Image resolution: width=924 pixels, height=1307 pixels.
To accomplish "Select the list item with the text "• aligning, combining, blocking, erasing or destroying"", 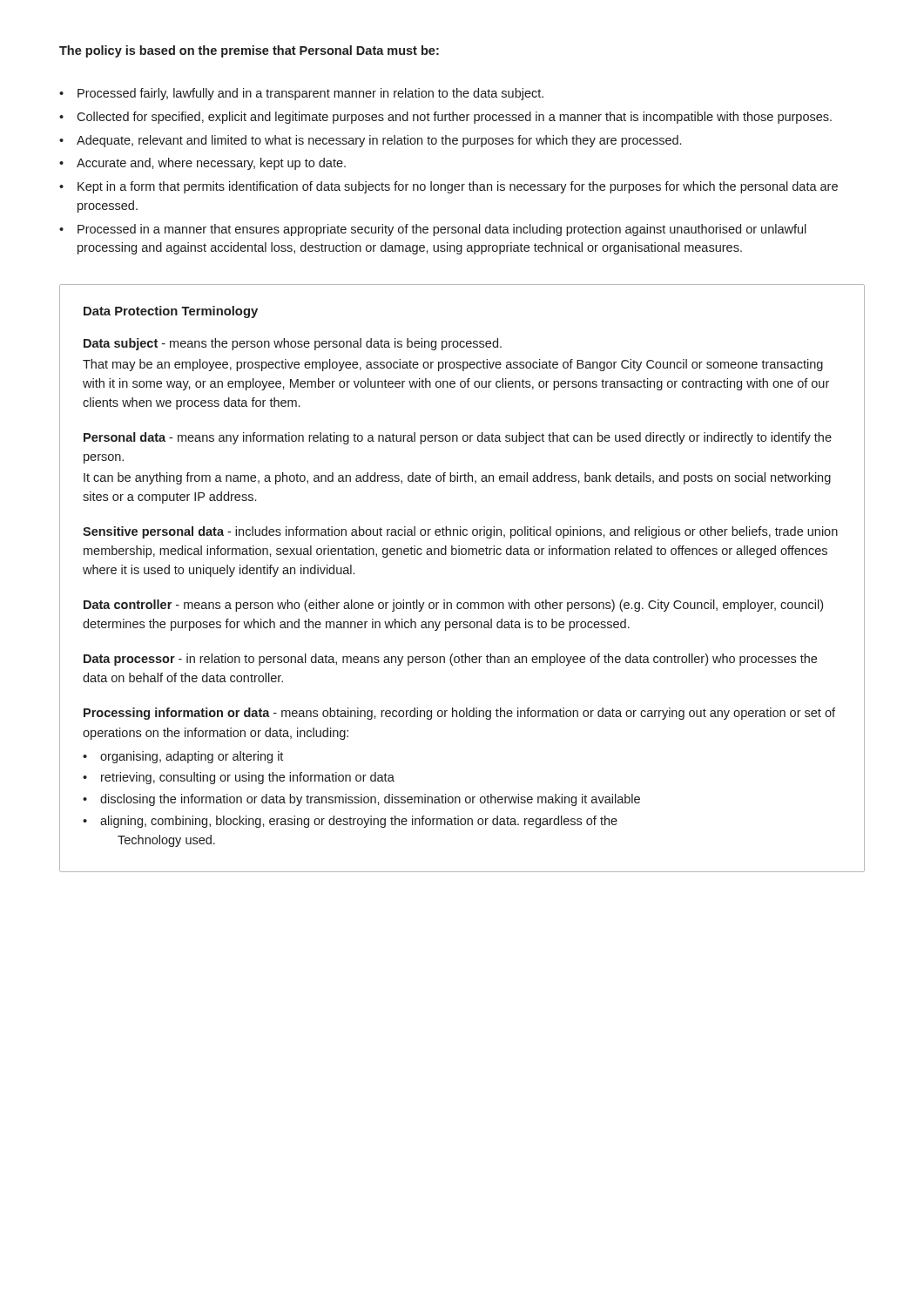I will click(x=462, y=831).
